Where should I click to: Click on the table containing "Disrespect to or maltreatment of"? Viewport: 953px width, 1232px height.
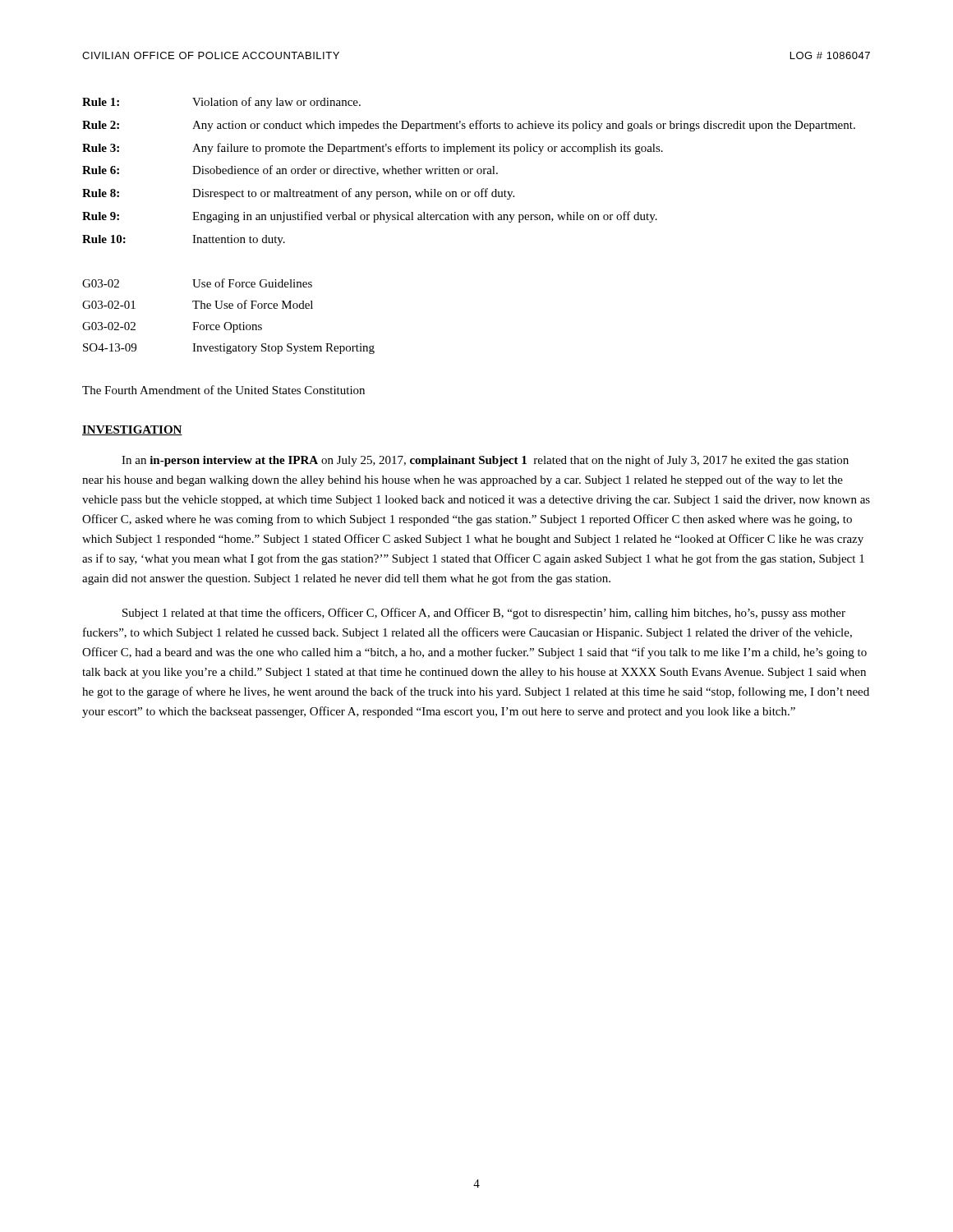tap(476, 171)
